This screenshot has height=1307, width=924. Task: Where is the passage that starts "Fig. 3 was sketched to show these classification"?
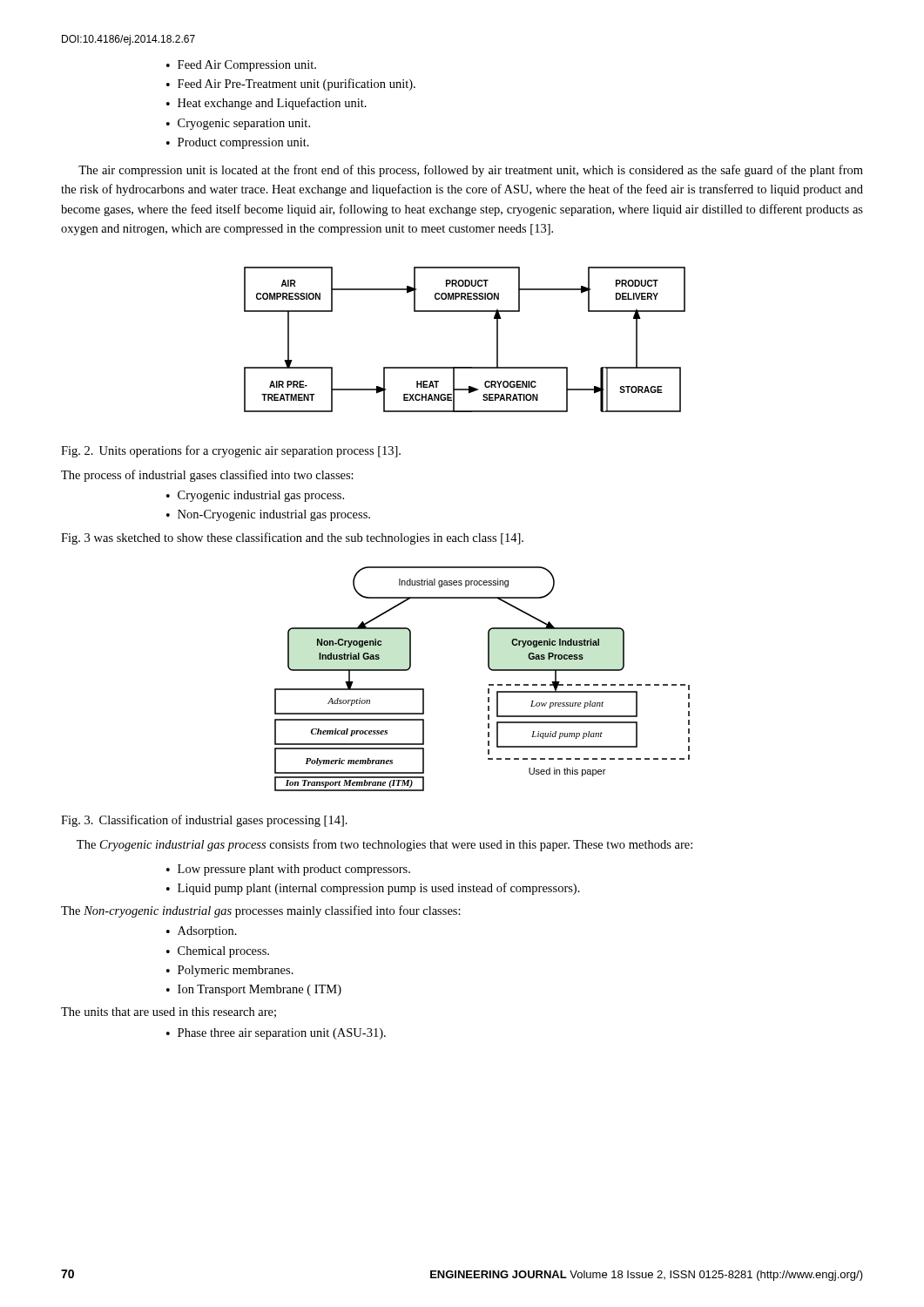point(293,537)
